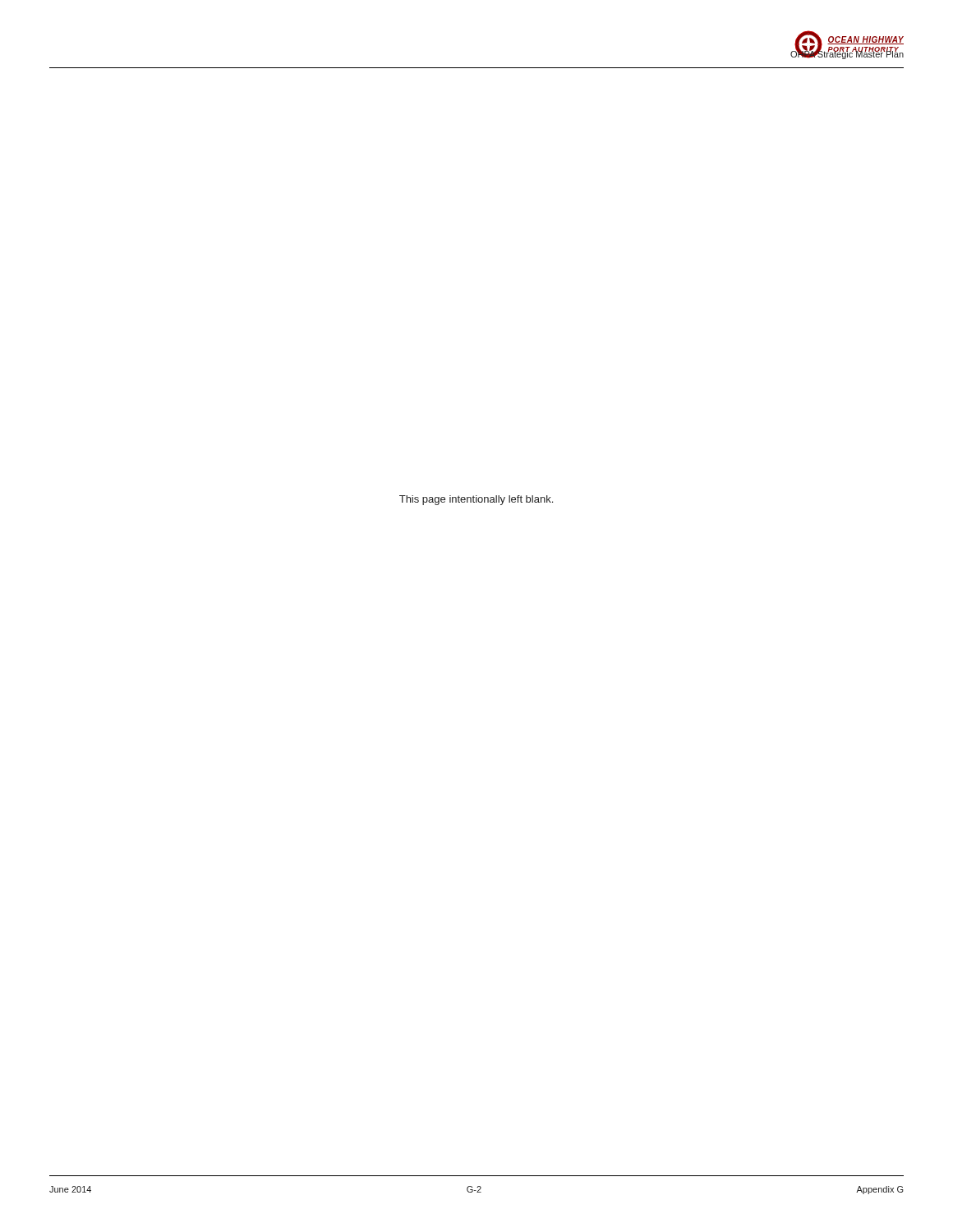
Task: Find the block on this page that starts "This page intentionally left"
Action: (x=476, y=499)
